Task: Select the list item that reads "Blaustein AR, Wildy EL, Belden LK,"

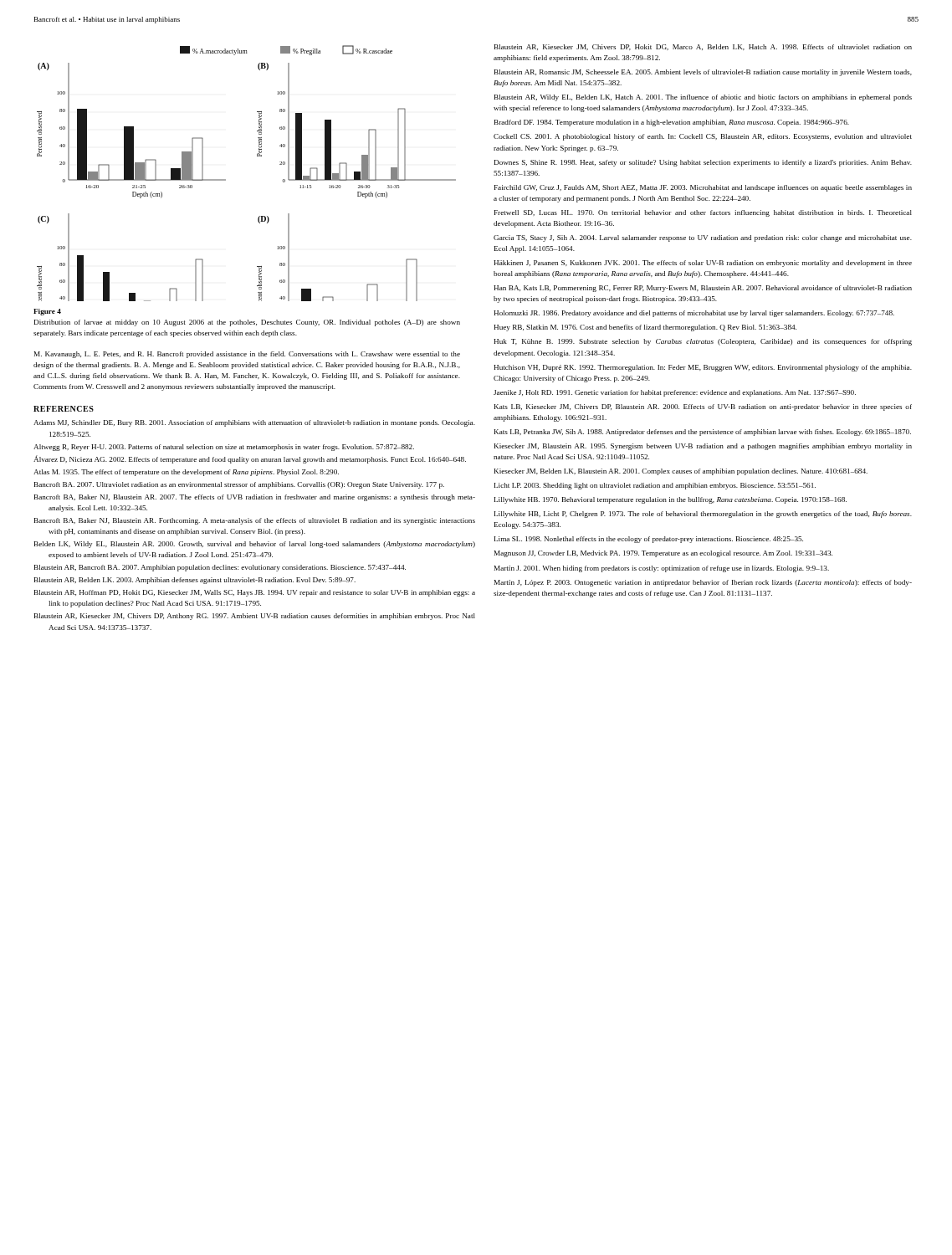Action: coord(703,103)
